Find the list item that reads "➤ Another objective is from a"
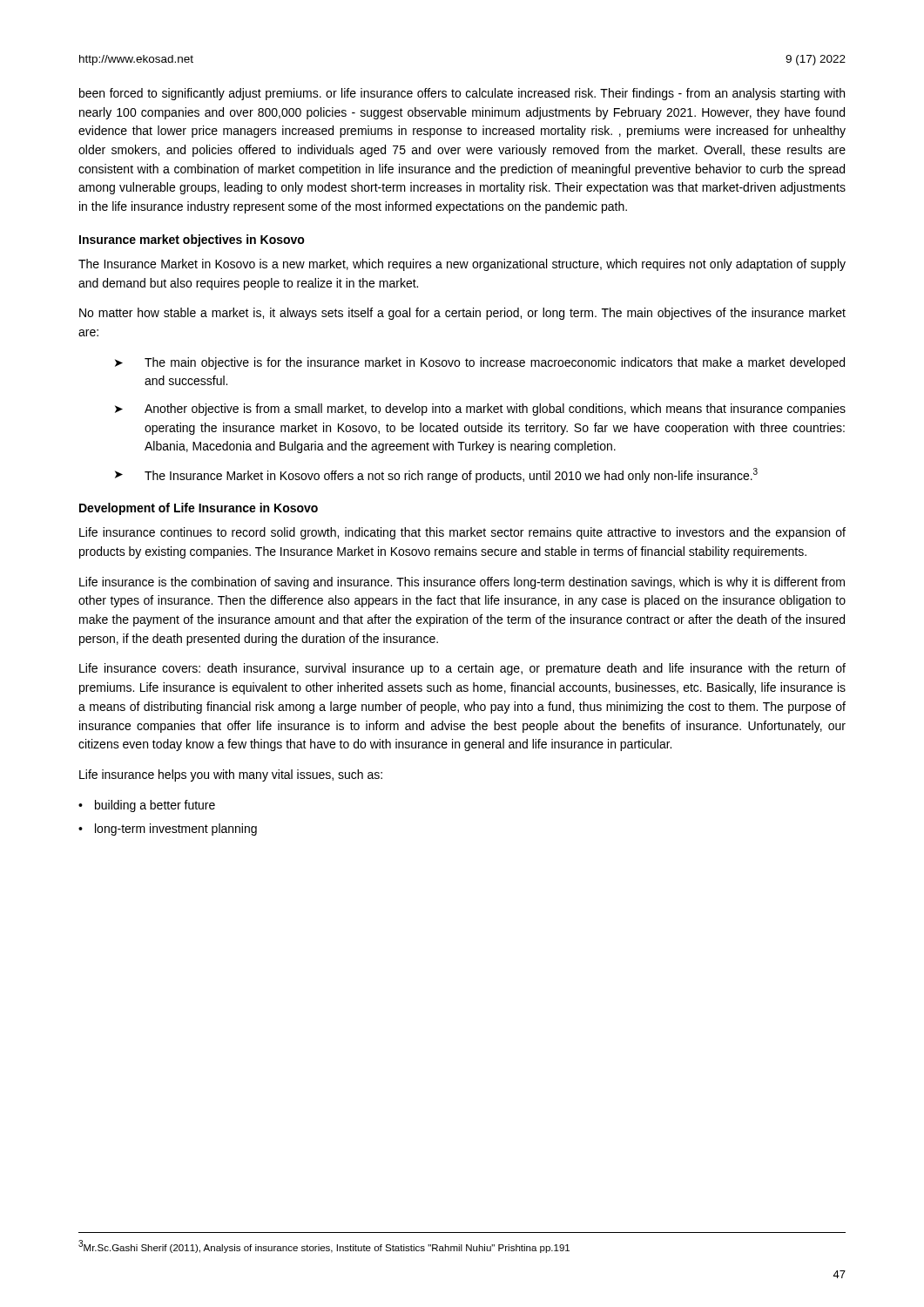The image size is (924, 1307). (x=462, y=428)
